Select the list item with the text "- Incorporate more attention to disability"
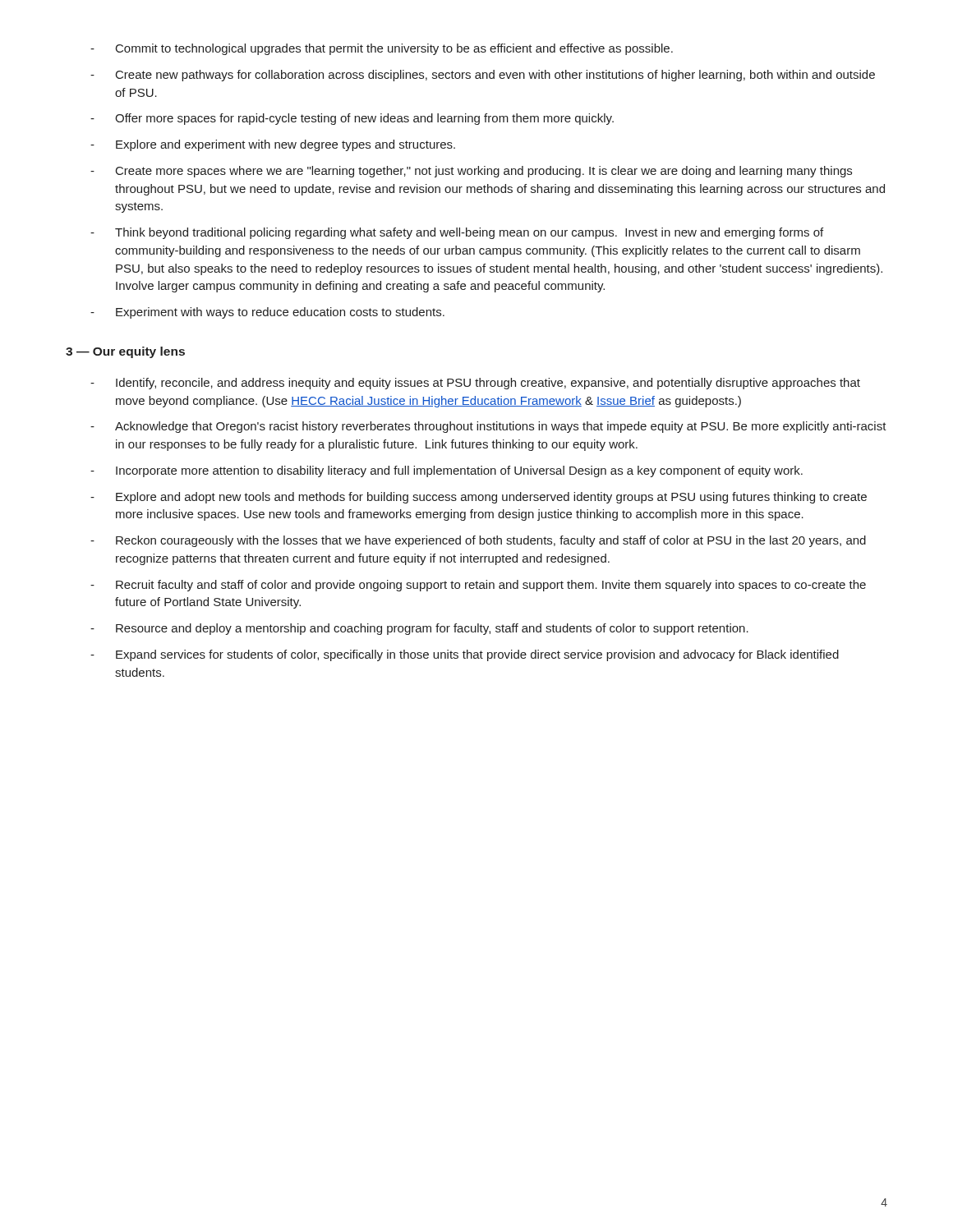953x1232 pixels. [489, 470]
